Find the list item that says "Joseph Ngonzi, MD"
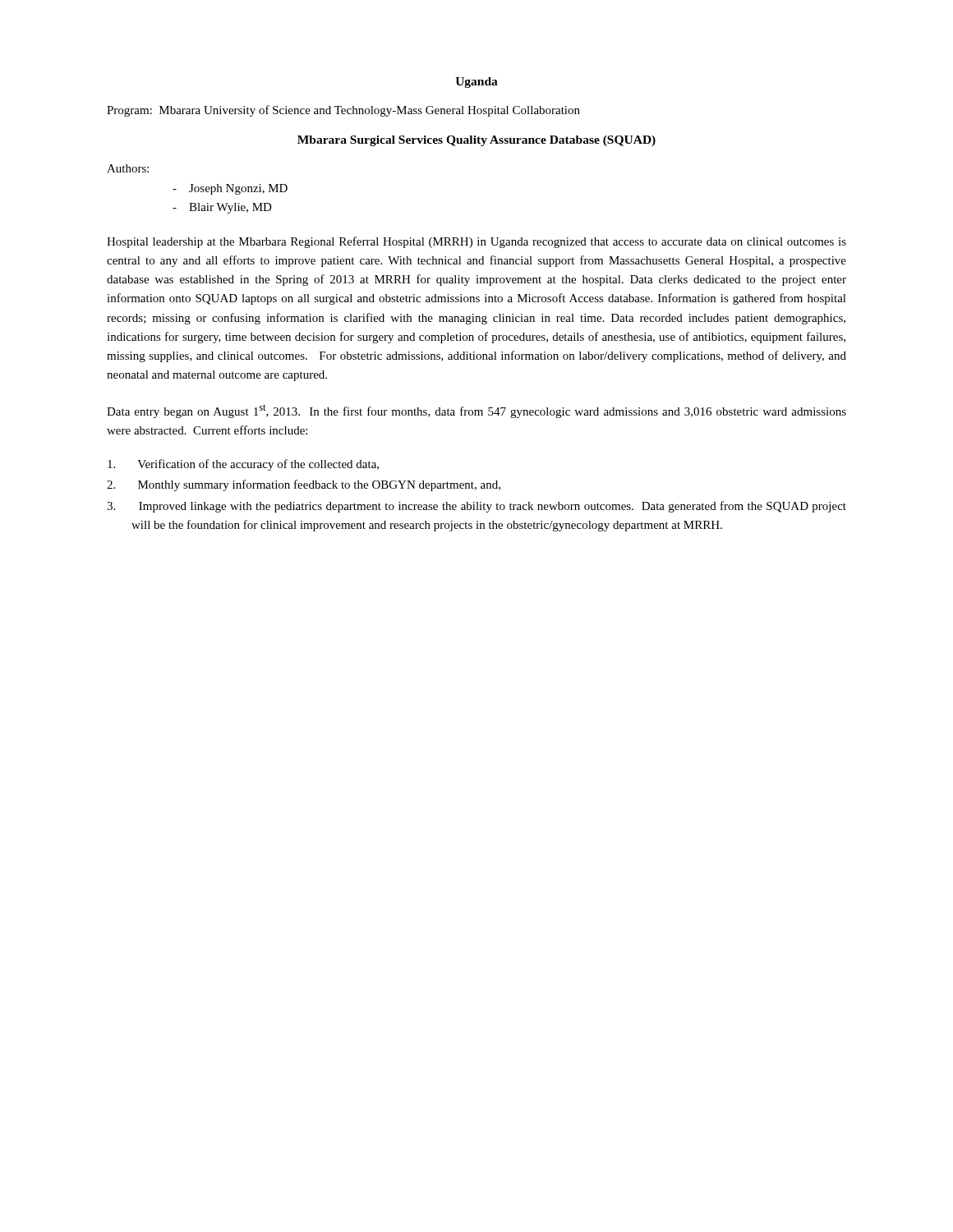The width and height of the screenshot is (953, 1232). [x=238, y=188]
